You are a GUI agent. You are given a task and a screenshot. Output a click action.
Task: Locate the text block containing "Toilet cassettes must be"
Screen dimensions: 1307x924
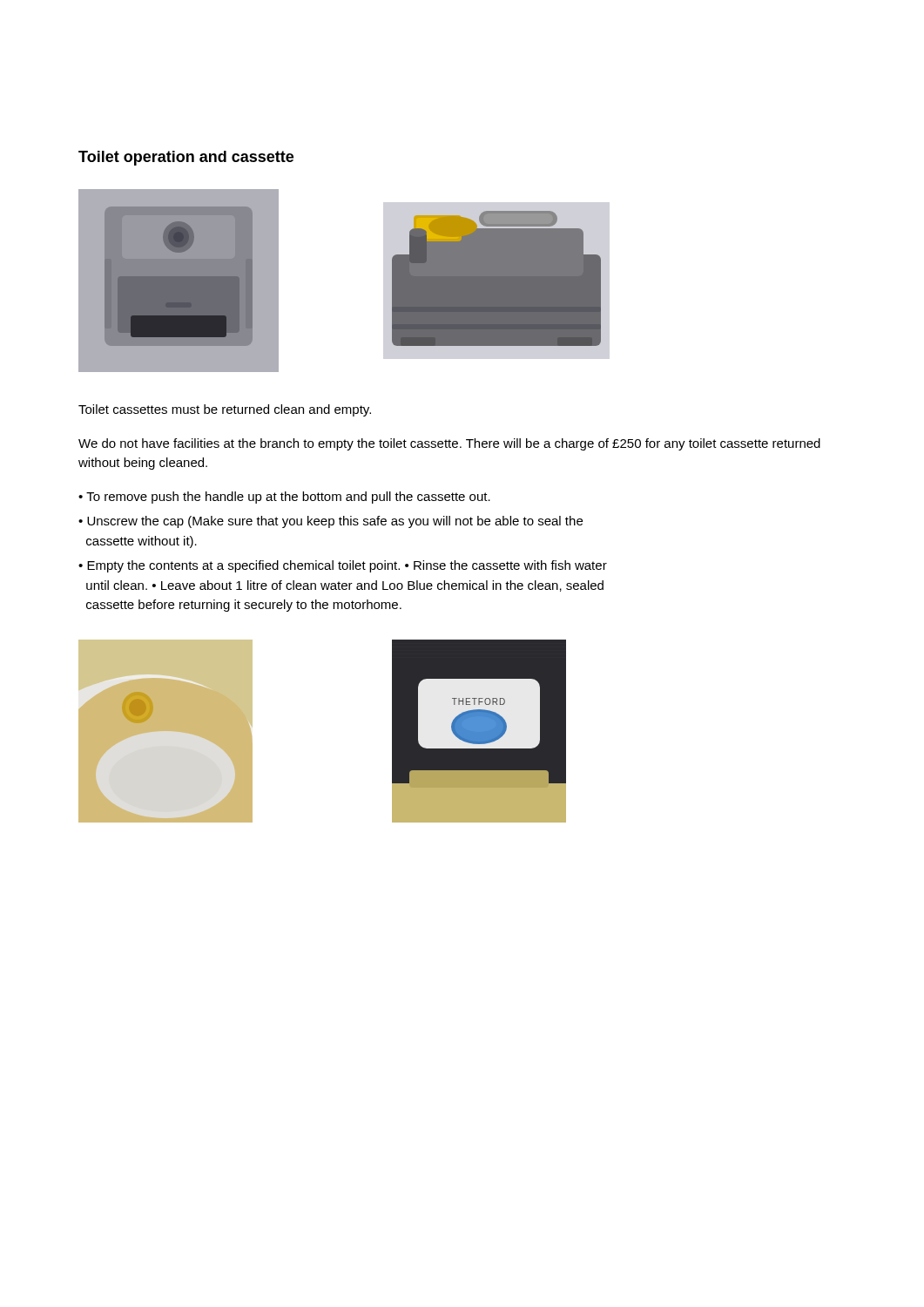tap(225, 409)
